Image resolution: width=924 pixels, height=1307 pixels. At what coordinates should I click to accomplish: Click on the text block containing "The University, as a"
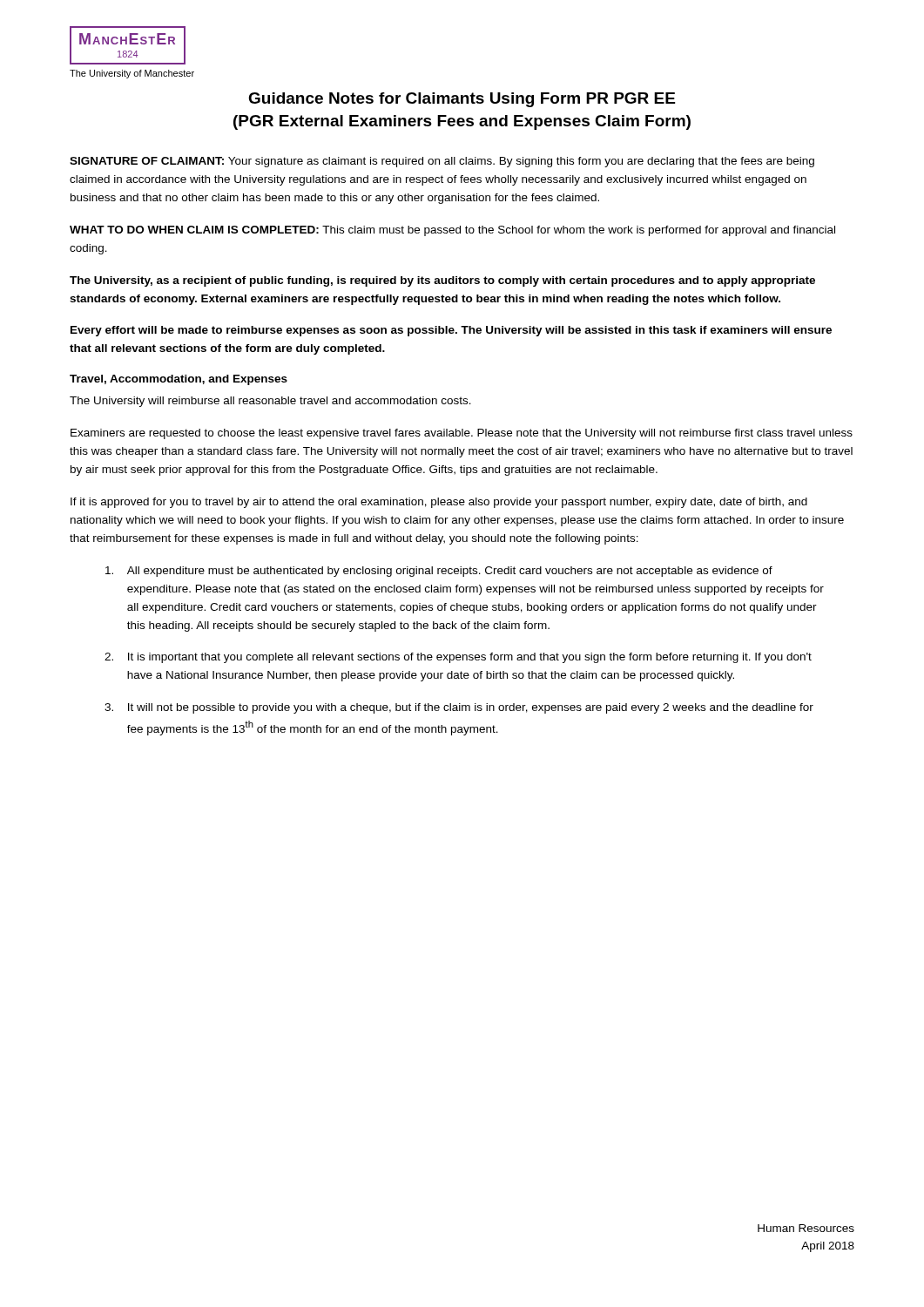tap(443, 289)
